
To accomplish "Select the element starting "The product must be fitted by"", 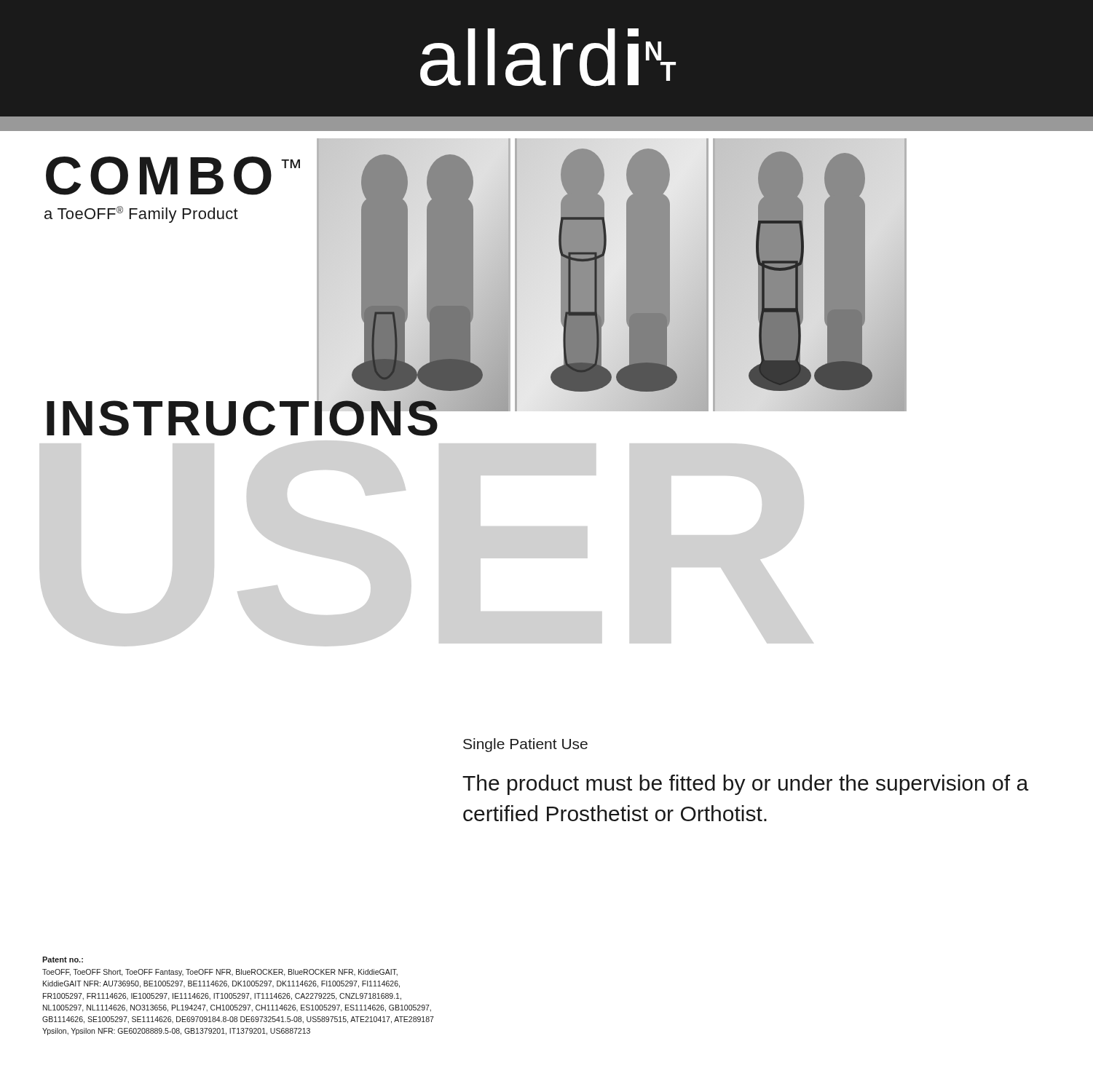I will 745,798.
